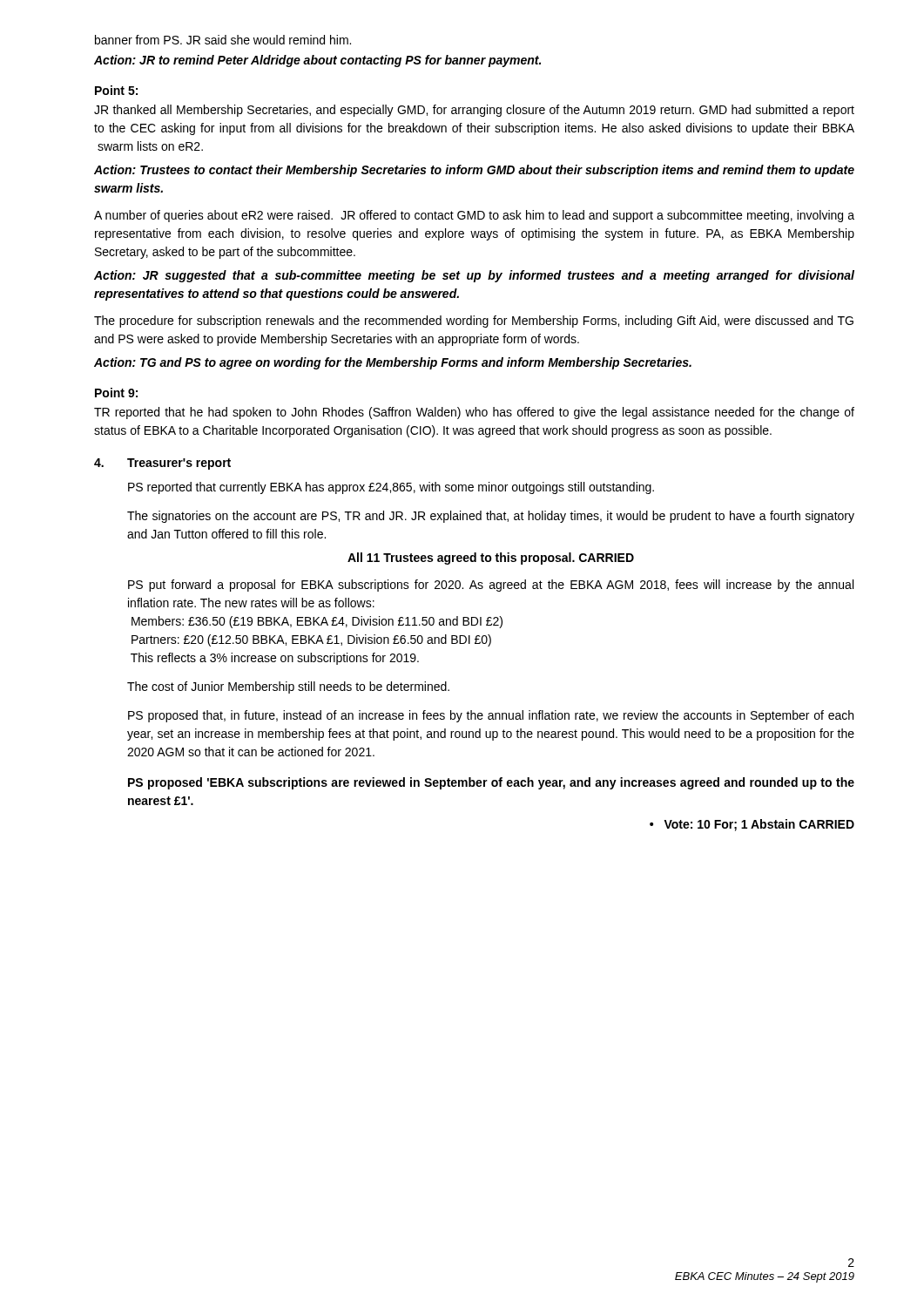Click on the text block that reads "PS proposed 'EBKA"
Screen dimensions: 1307x924
(x=491, y=792)
